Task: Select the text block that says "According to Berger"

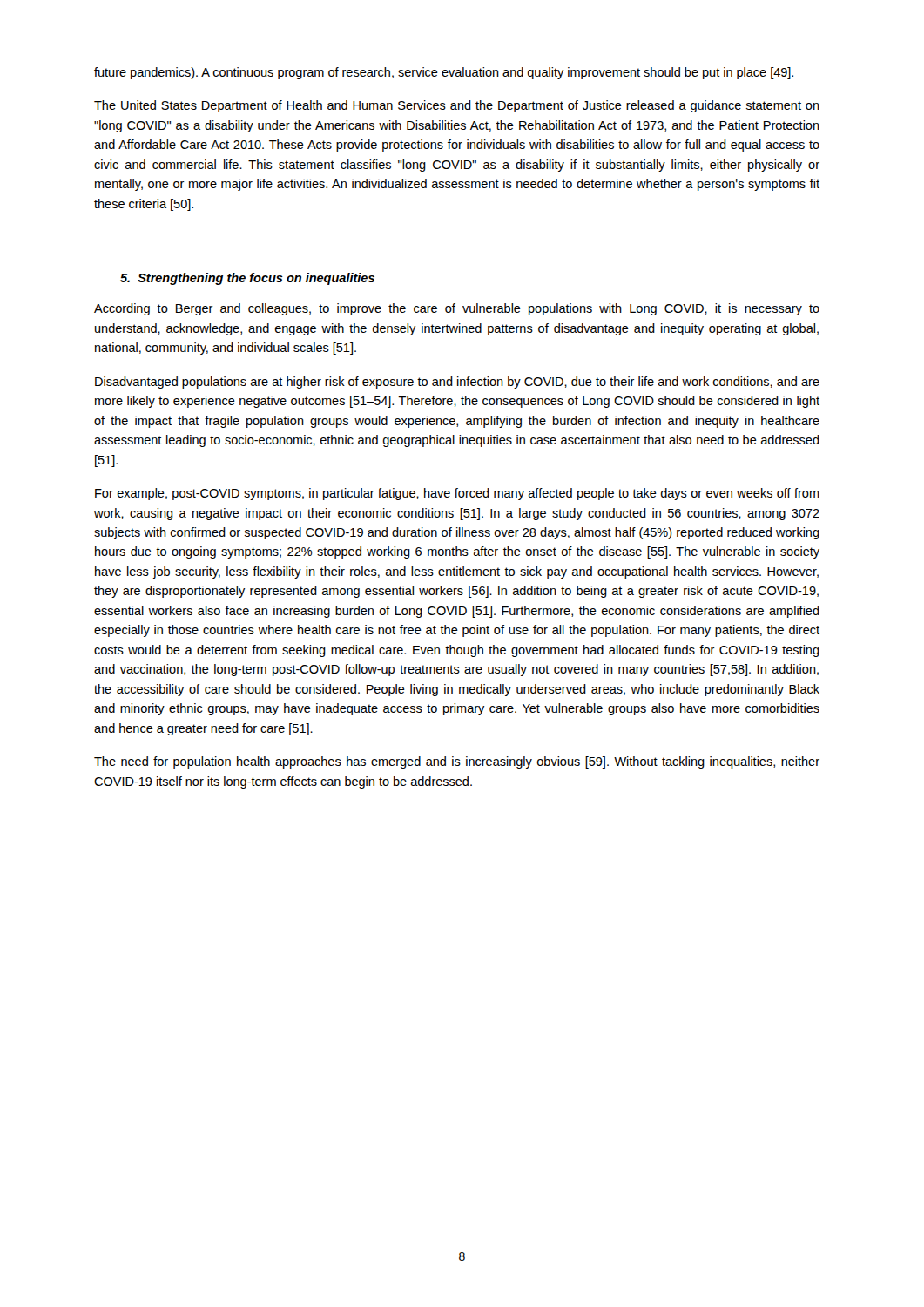Action: pos(457,328)
